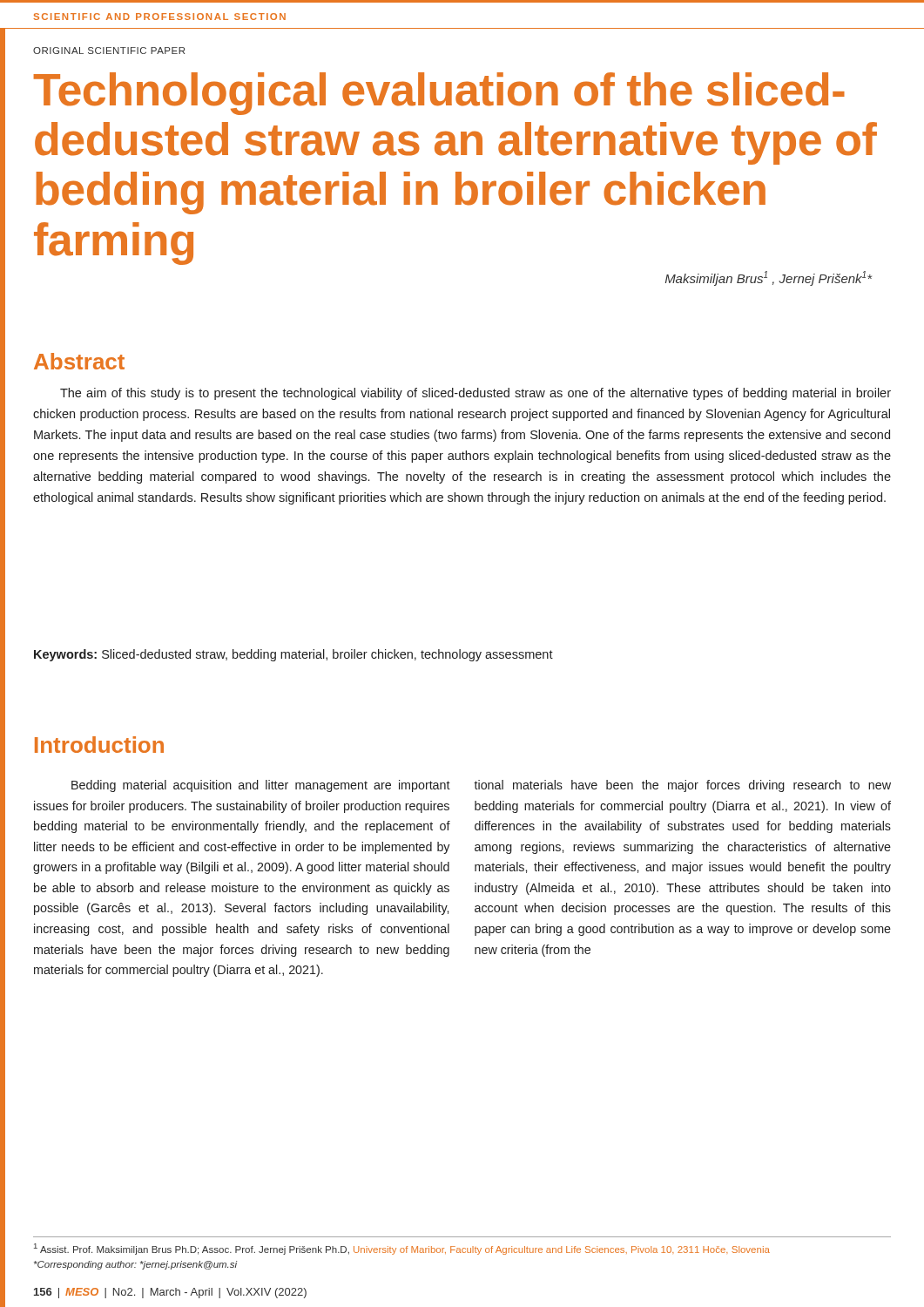The image size is (924, 1307).
Task: Select the footnote containing "1 Assist. Prof. Maksimiljan Brus Ph.D;"
Action: (x=401, y=1255)
